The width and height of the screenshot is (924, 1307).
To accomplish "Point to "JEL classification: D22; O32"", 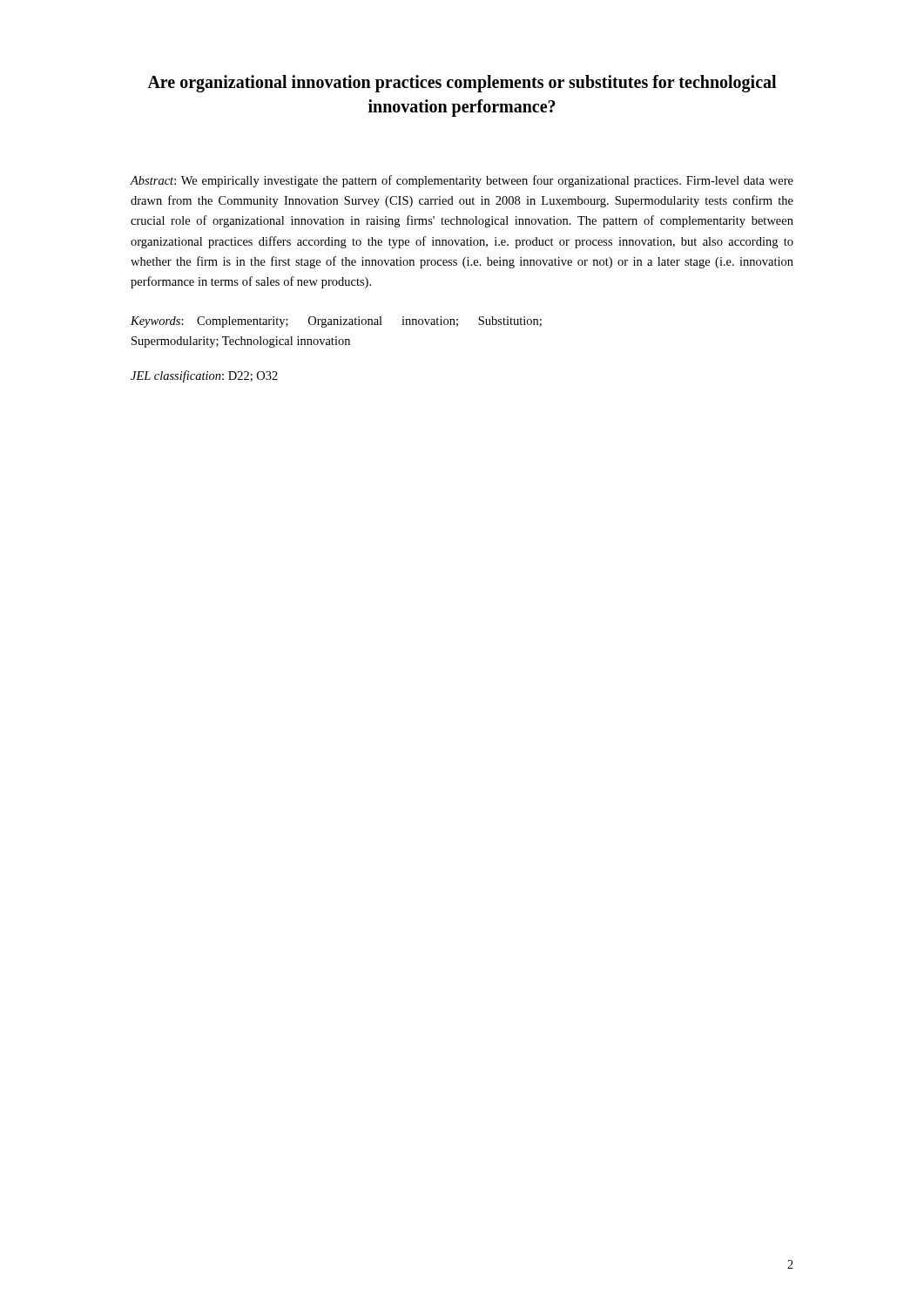I will (204, 376).
